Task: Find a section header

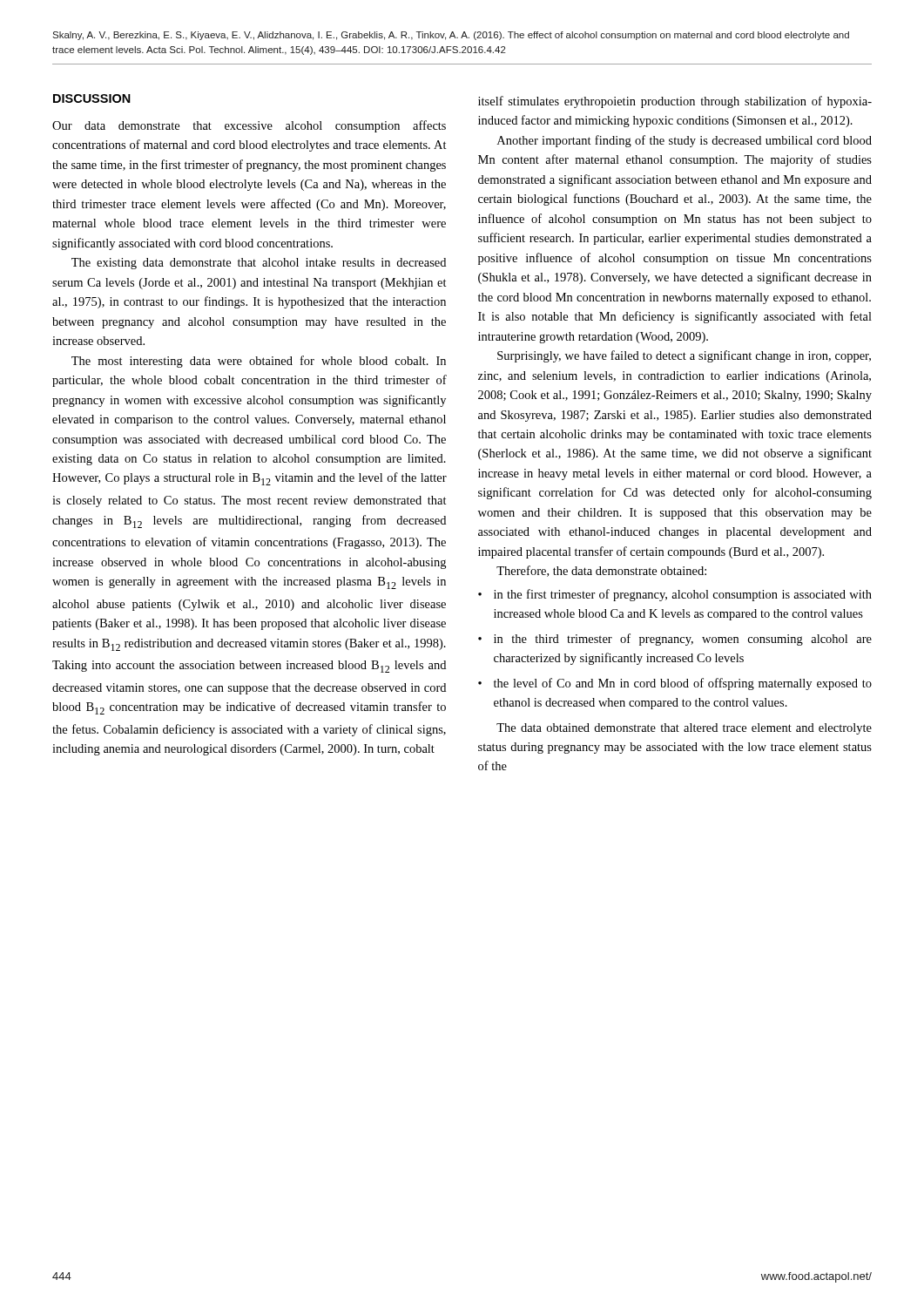Action: tap(92, 98)
